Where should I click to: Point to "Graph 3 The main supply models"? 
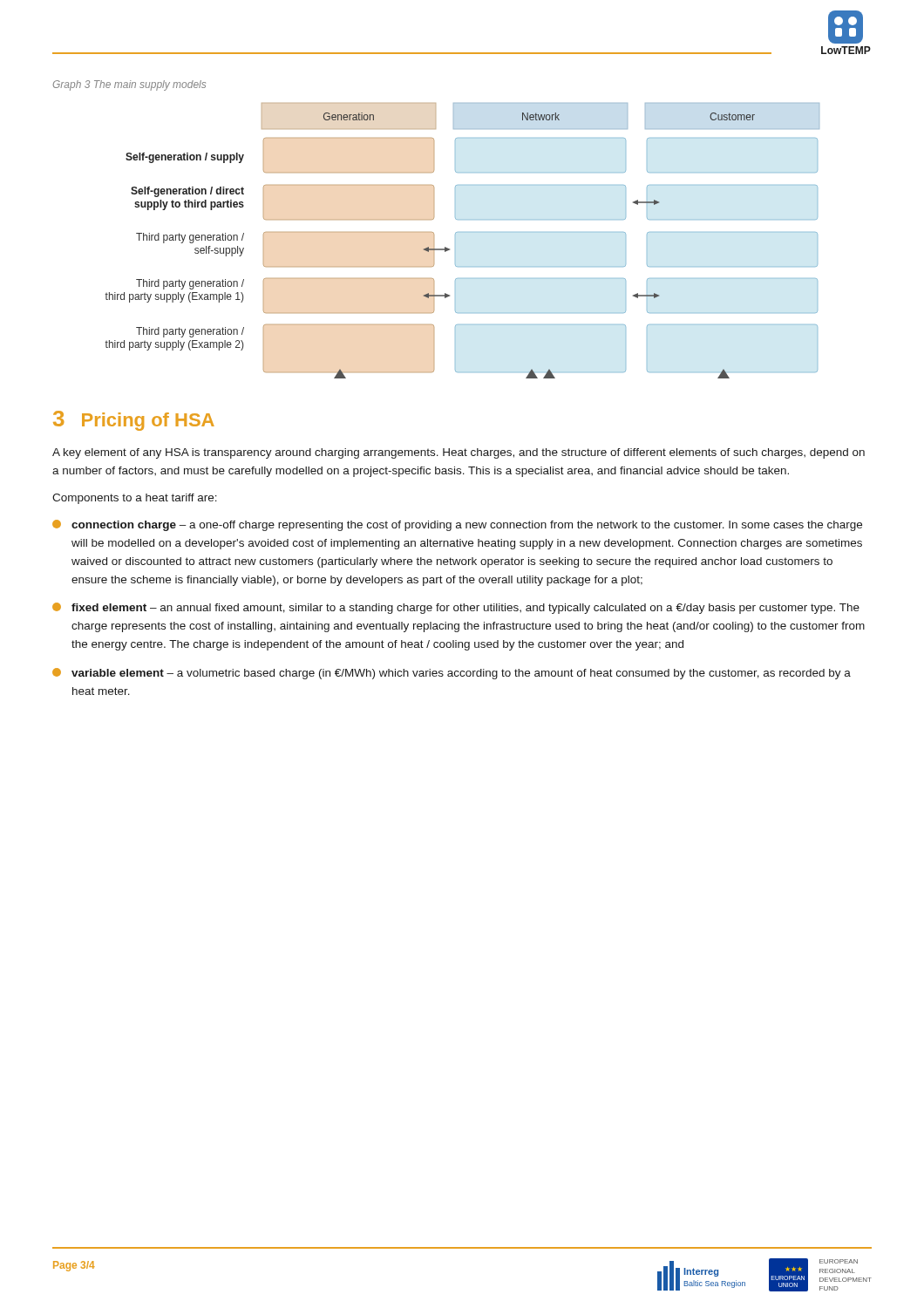pos(129,85)
